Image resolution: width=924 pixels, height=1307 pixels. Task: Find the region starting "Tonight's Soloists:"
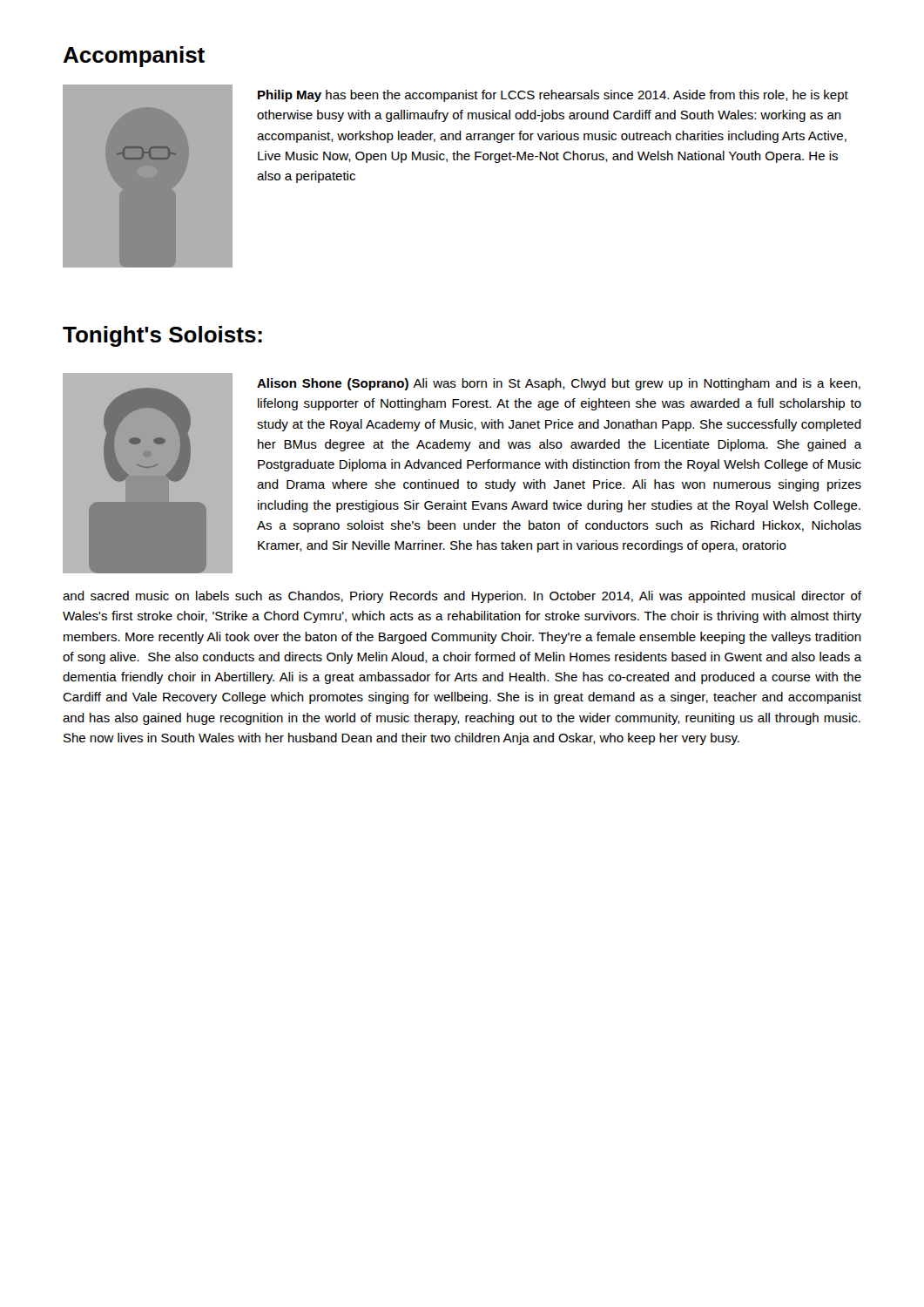[x=163, y=335]
